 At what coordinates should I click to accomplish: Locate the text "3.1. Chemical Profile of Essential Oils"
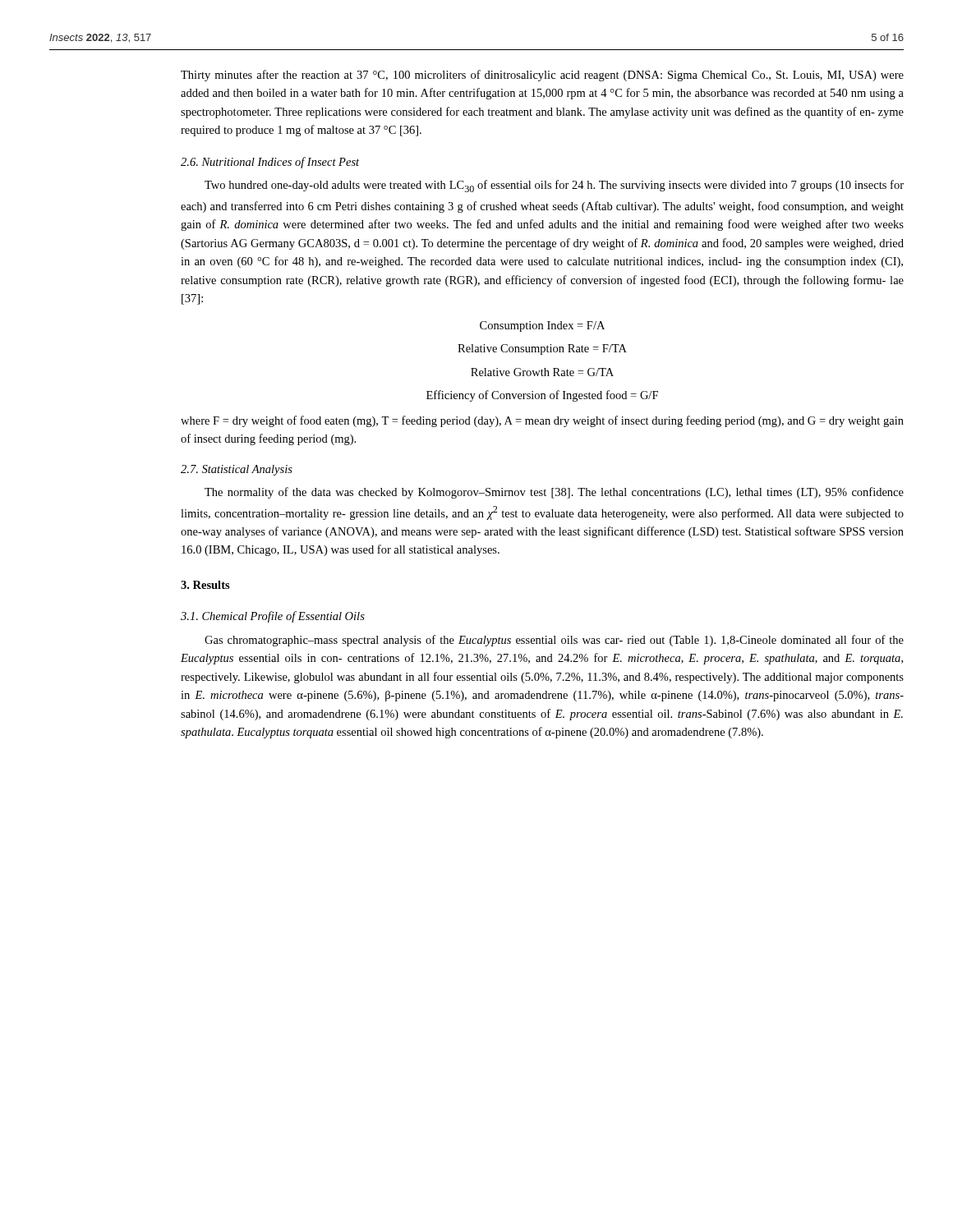(273, 616)
